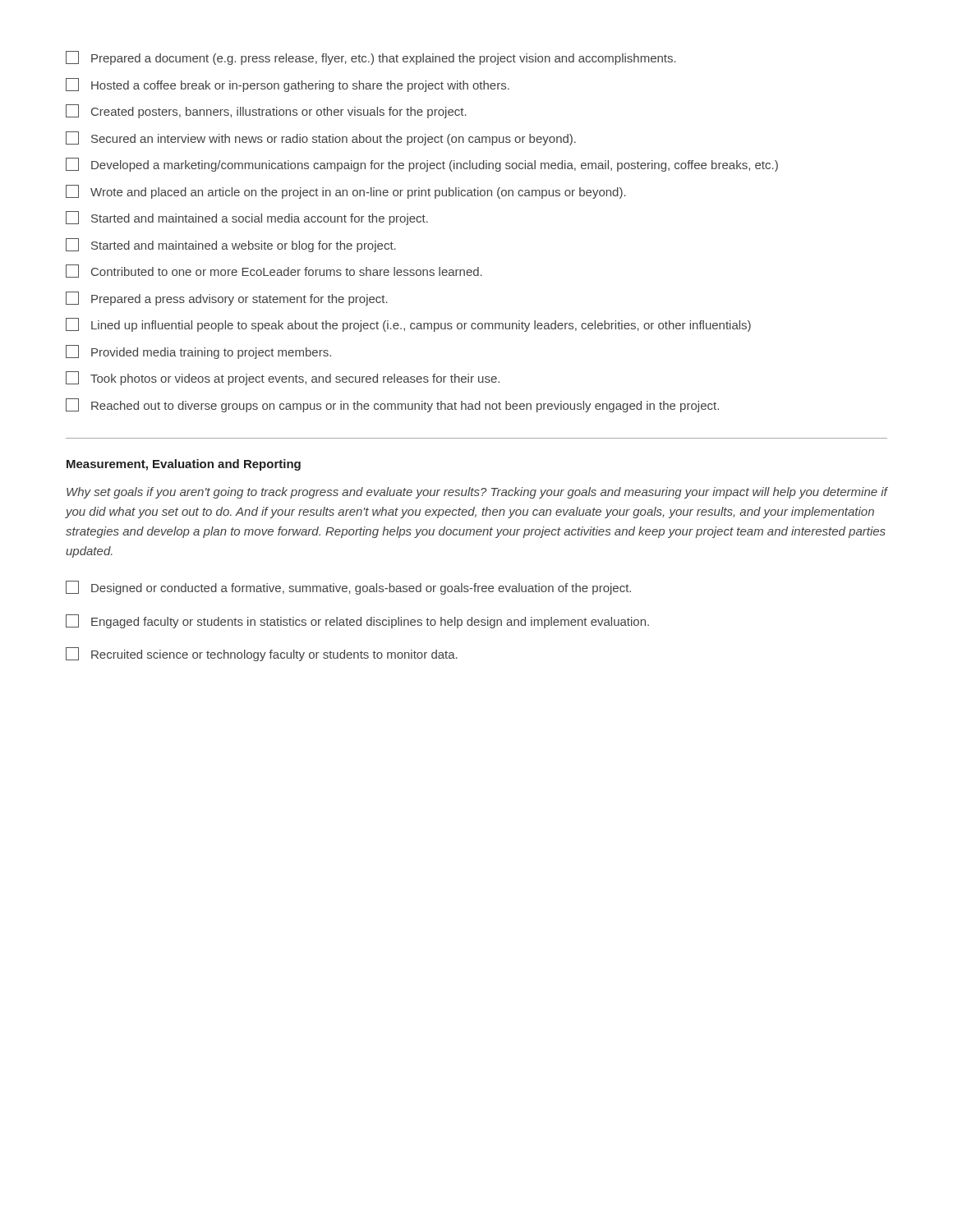Where is the passage that starts "Designed or conducted a formative, summative, goals-based"?
The image size is (953, 1232).
pos(476,588)
